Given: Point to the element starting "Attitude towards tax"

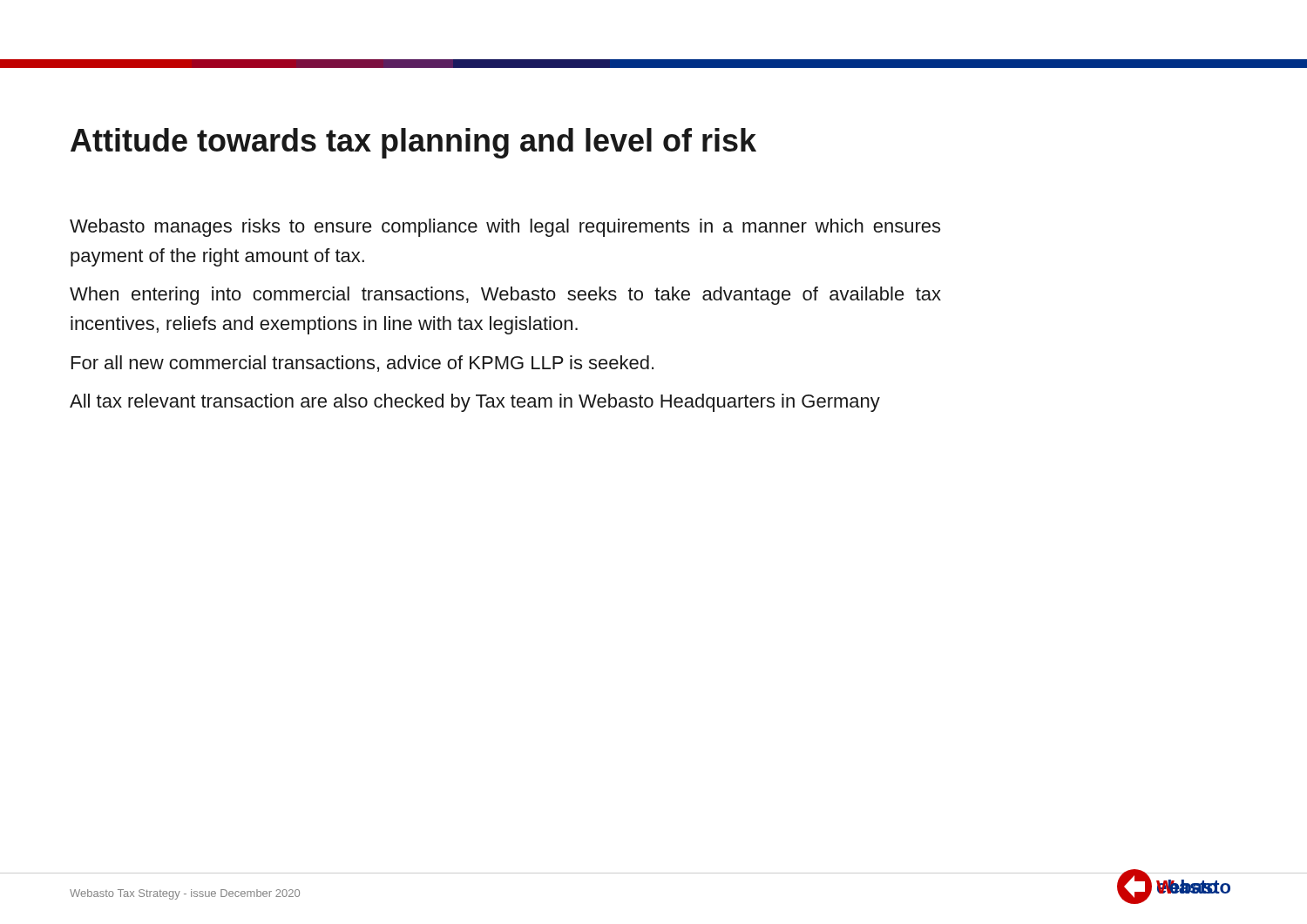Looking at the screenshot, I should coord(413,141).
